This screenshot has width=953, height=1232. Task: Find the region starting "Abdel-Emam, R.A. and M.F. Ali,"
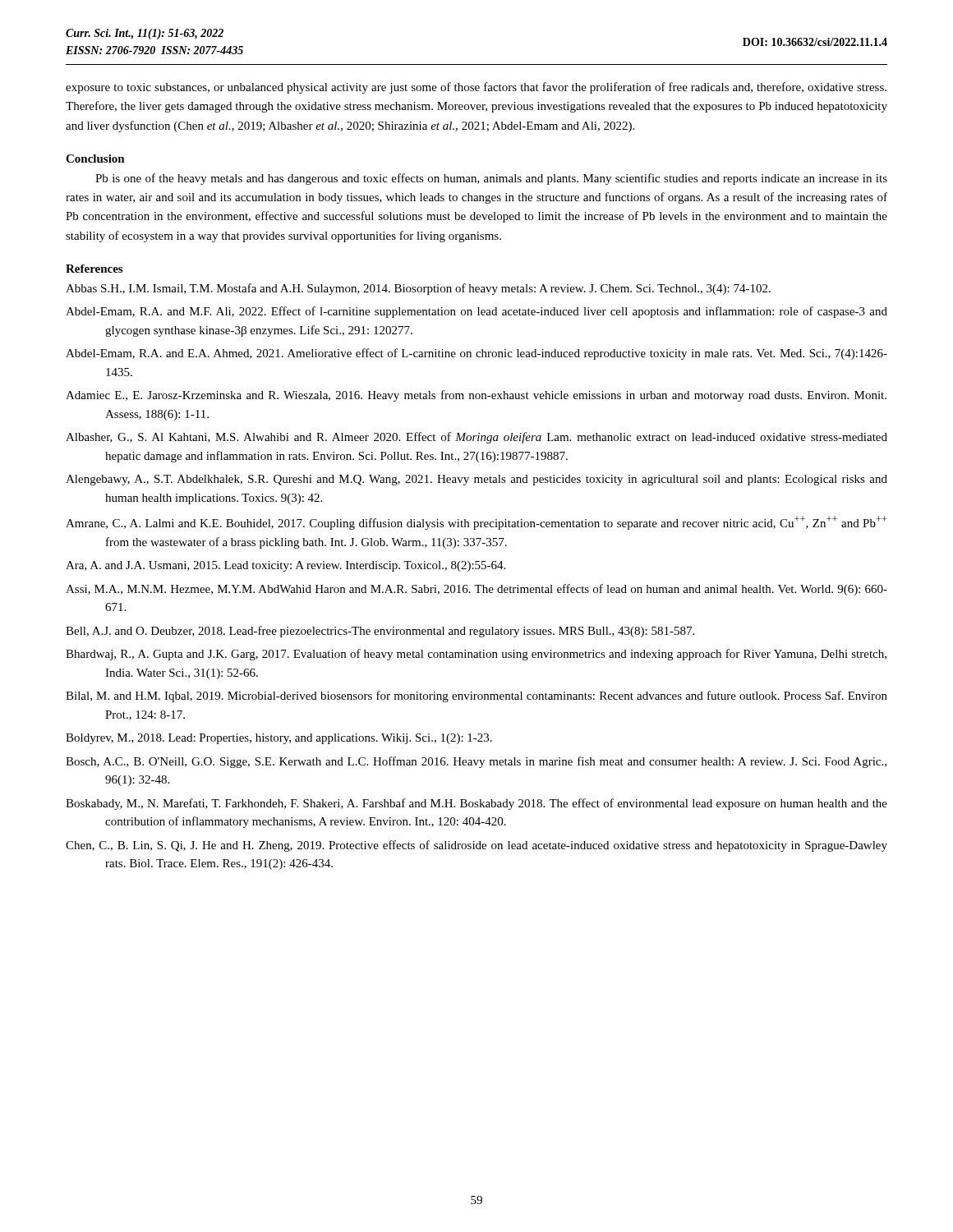pyautogui.click(x=476, y=321)
